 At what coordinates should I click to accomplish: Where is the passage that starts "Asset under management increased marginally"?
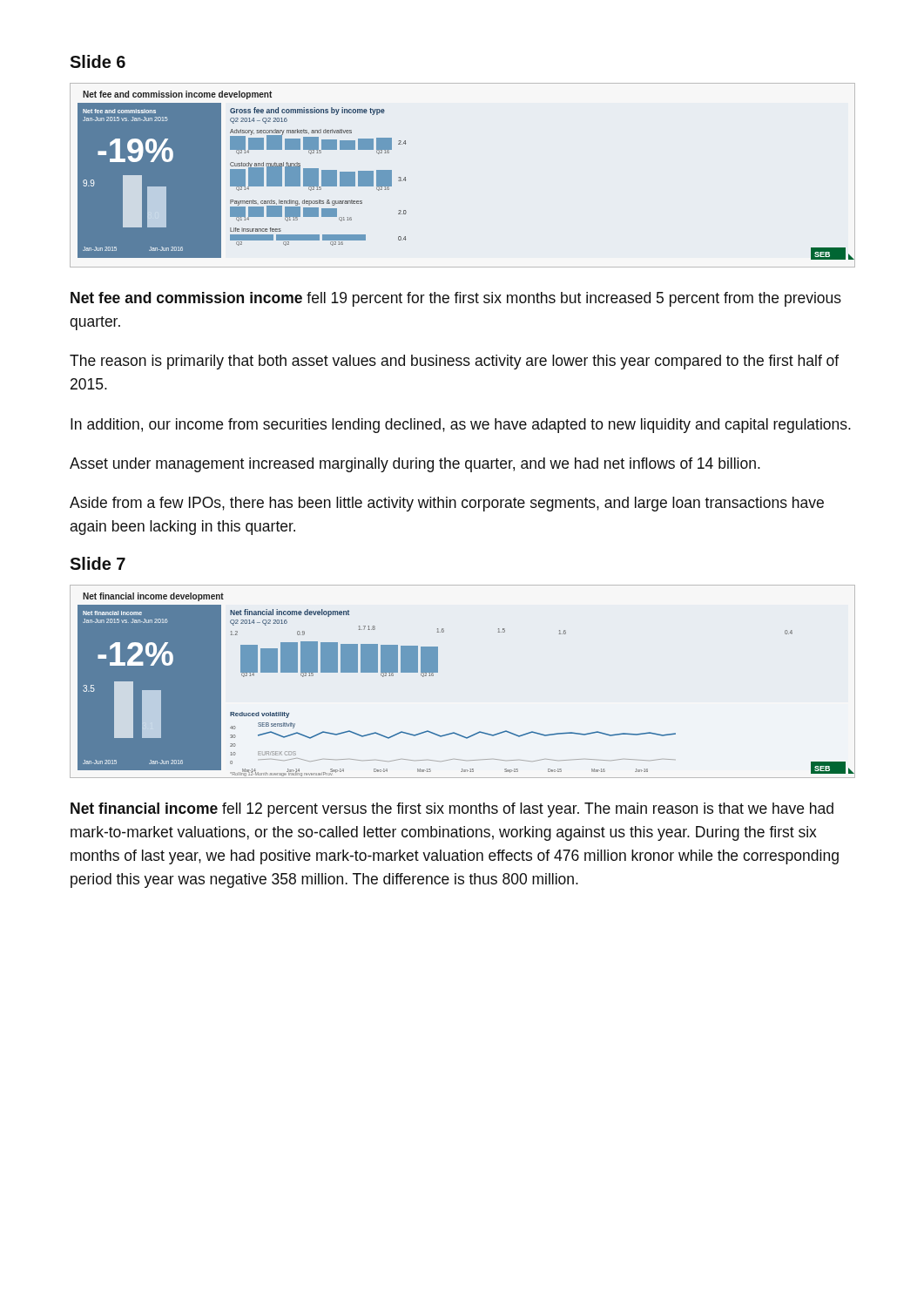415,463
